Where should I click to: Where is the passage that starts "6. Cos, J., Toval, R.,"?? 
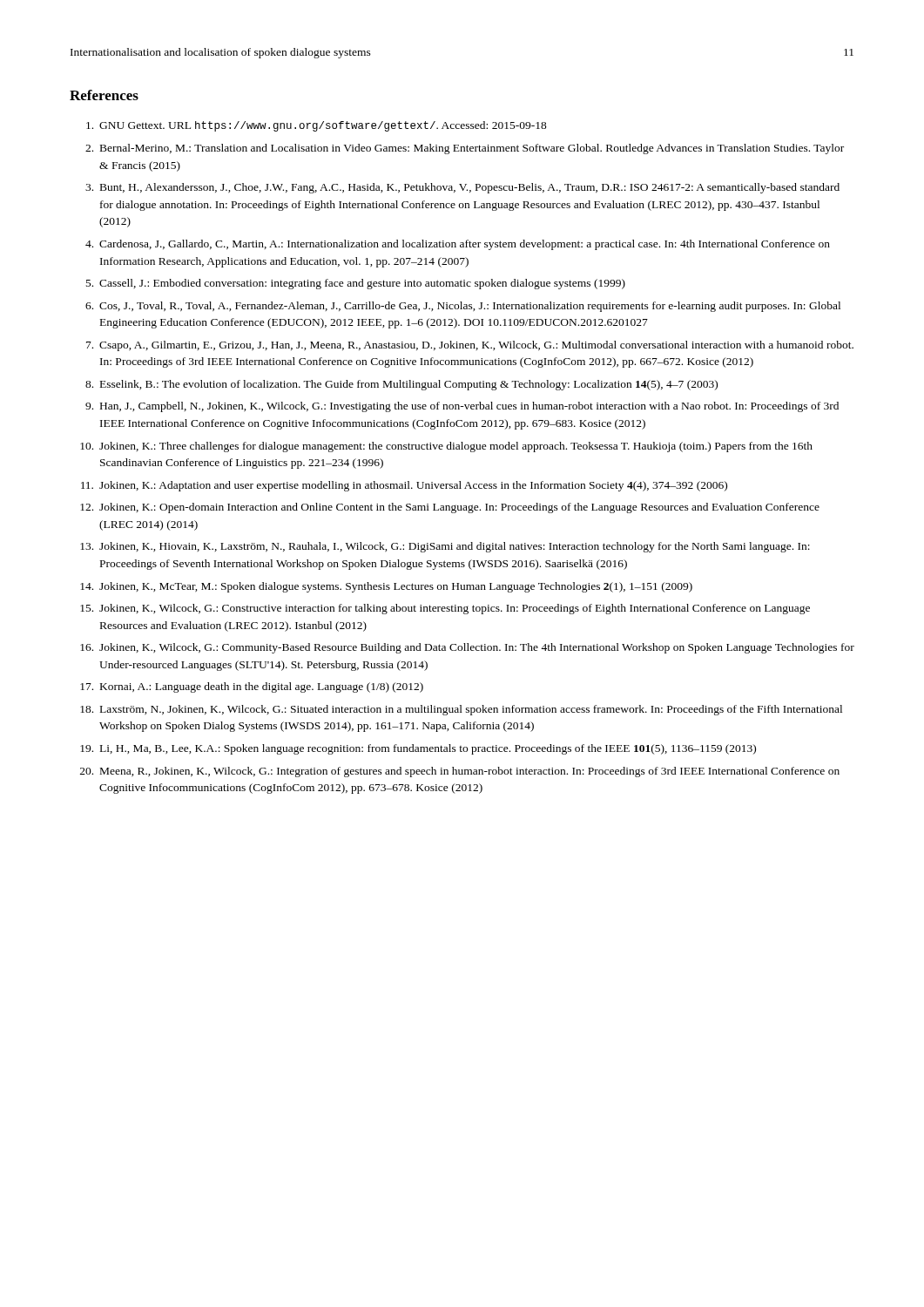[462, 314]
